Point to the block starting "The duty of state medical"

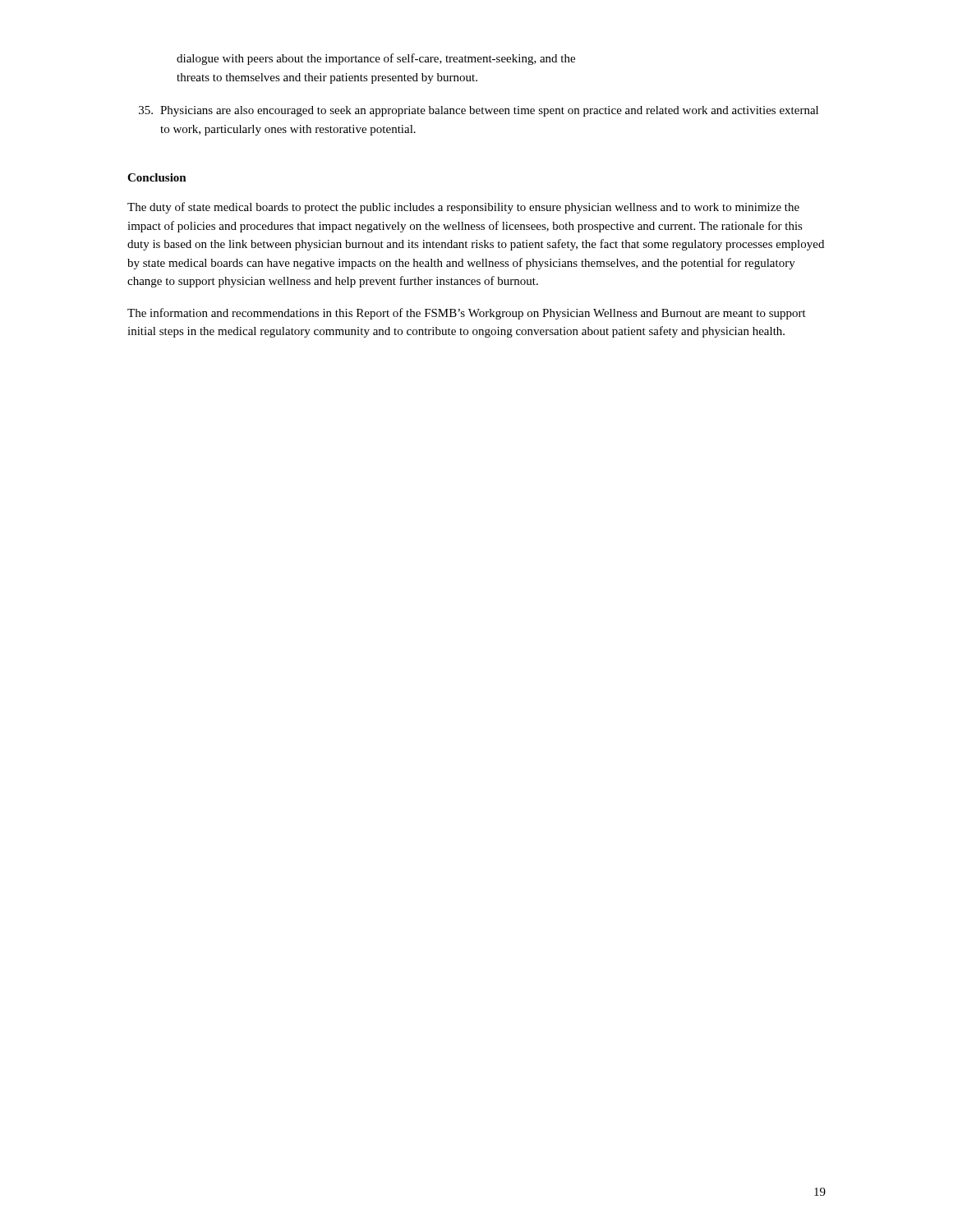coord(476,244)
